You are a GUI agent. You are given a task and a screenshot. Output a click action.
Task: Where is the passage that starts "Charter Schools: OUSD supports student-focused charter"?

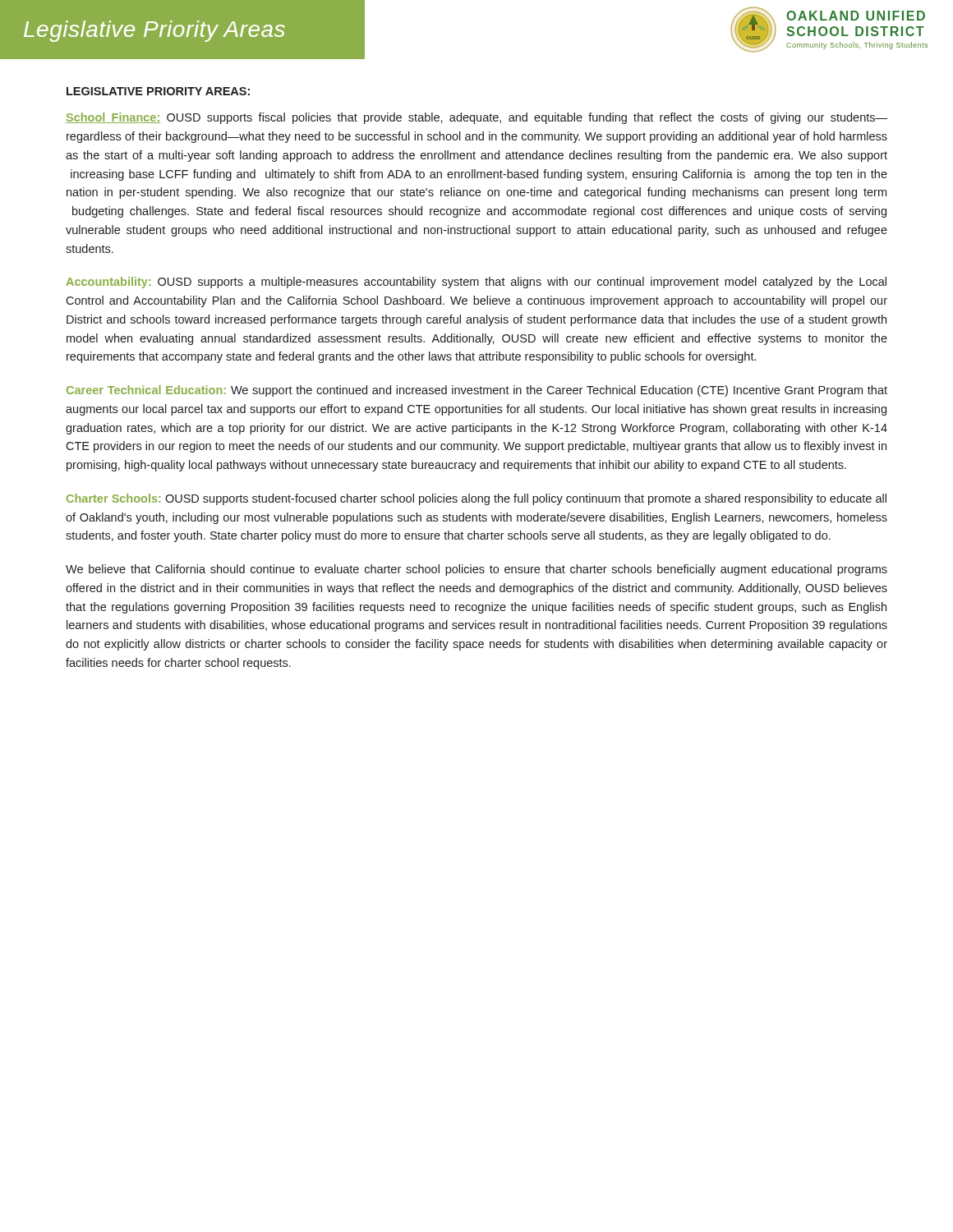coord(476,517)
